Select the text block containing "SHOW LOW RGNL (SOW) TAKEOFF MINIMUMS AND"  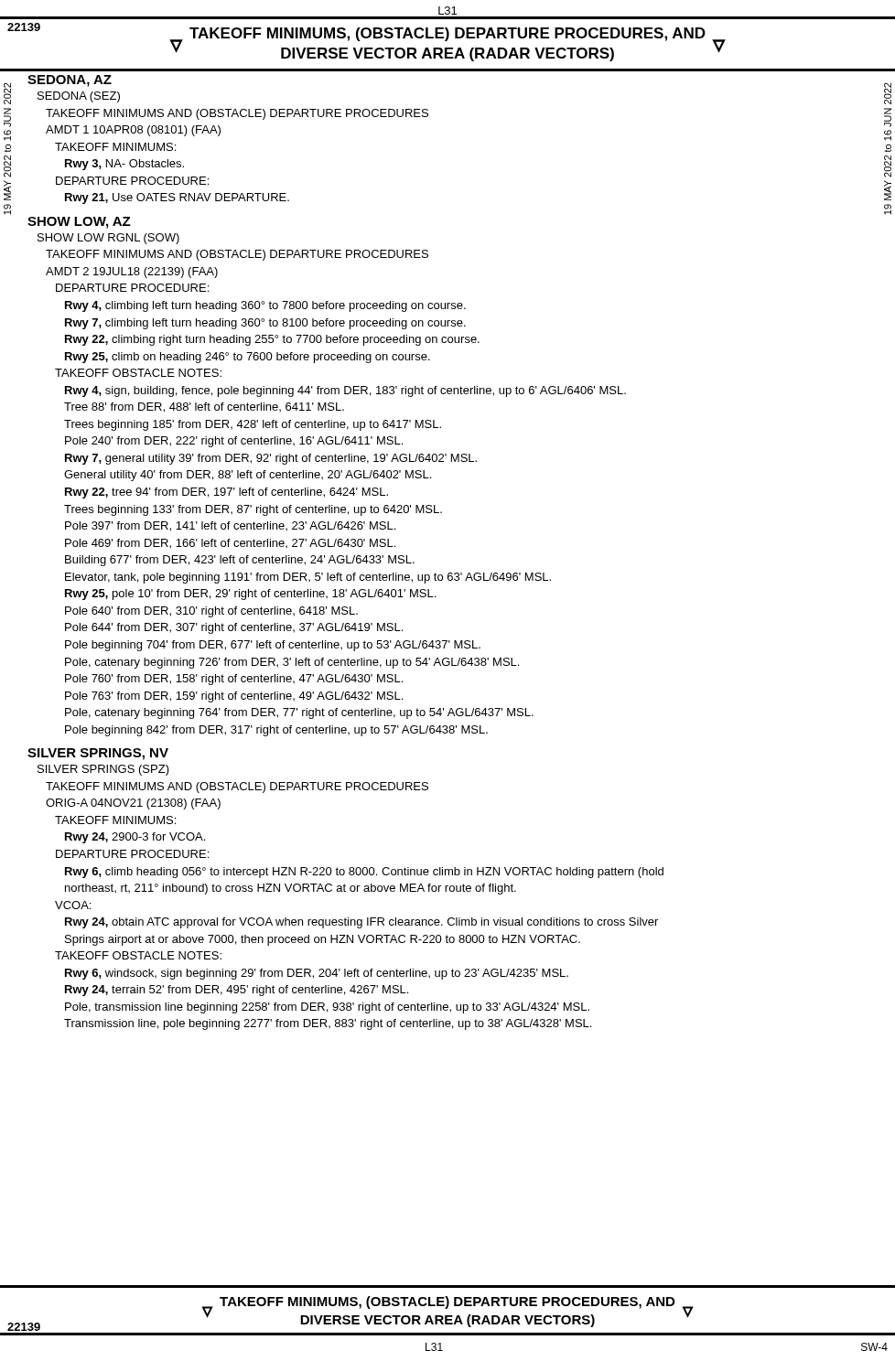pyautogui.click(x=108, y=239)
